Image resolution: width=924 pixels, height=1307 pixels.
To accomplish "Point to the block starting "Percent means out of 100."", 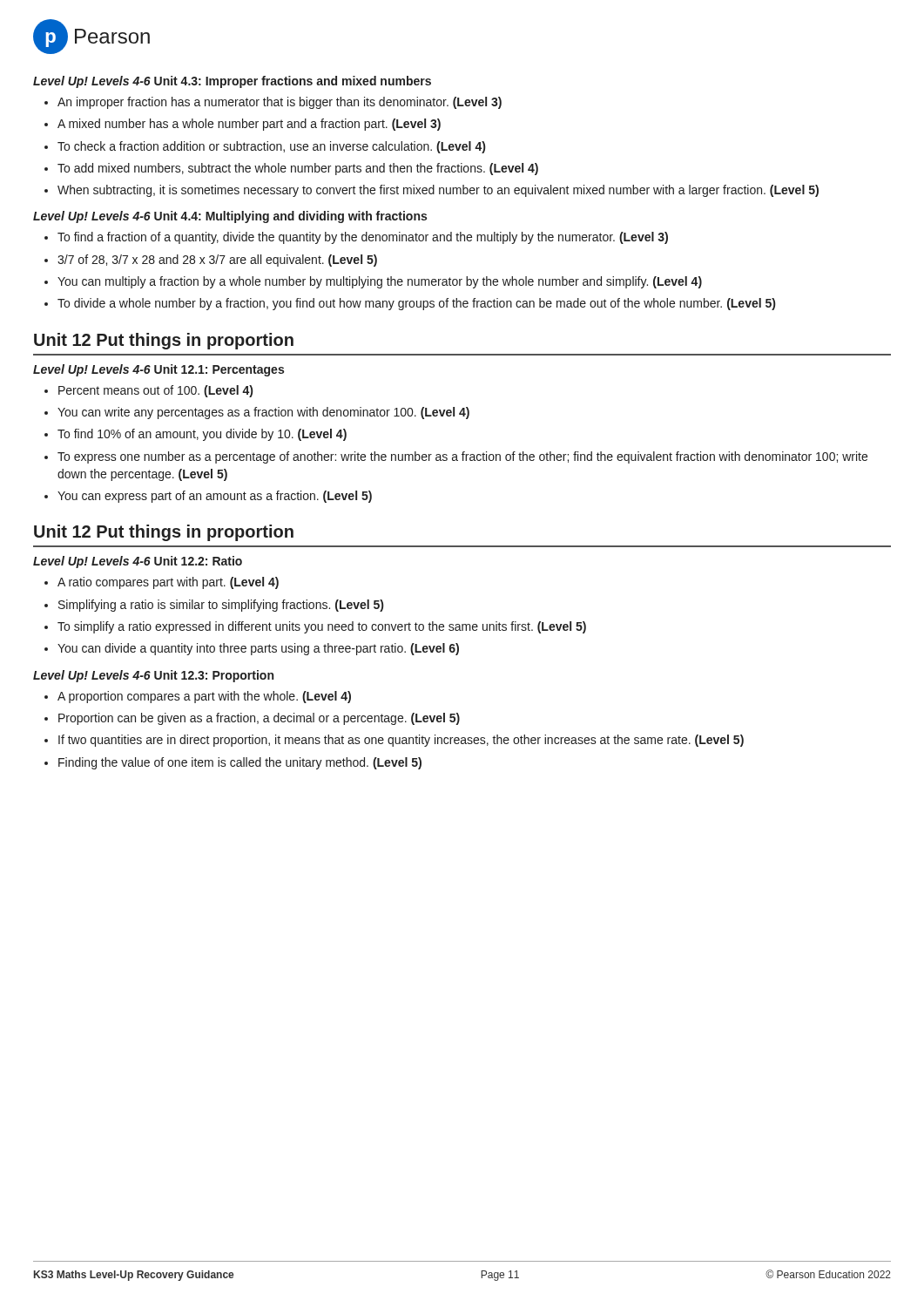I will (x=148, y=391).
